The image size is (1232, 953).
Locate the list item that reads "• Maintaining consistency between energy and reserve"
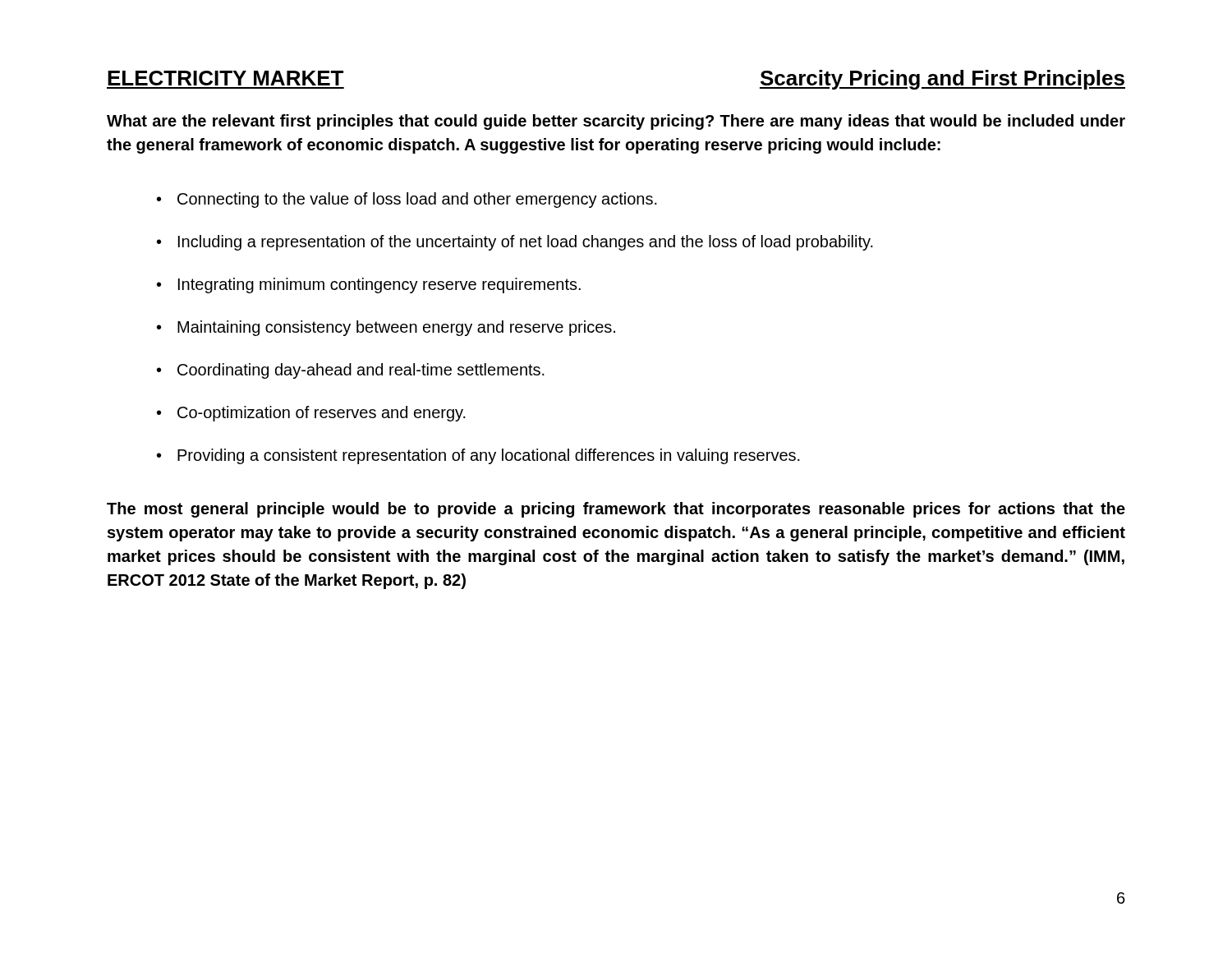pos(386,327)
